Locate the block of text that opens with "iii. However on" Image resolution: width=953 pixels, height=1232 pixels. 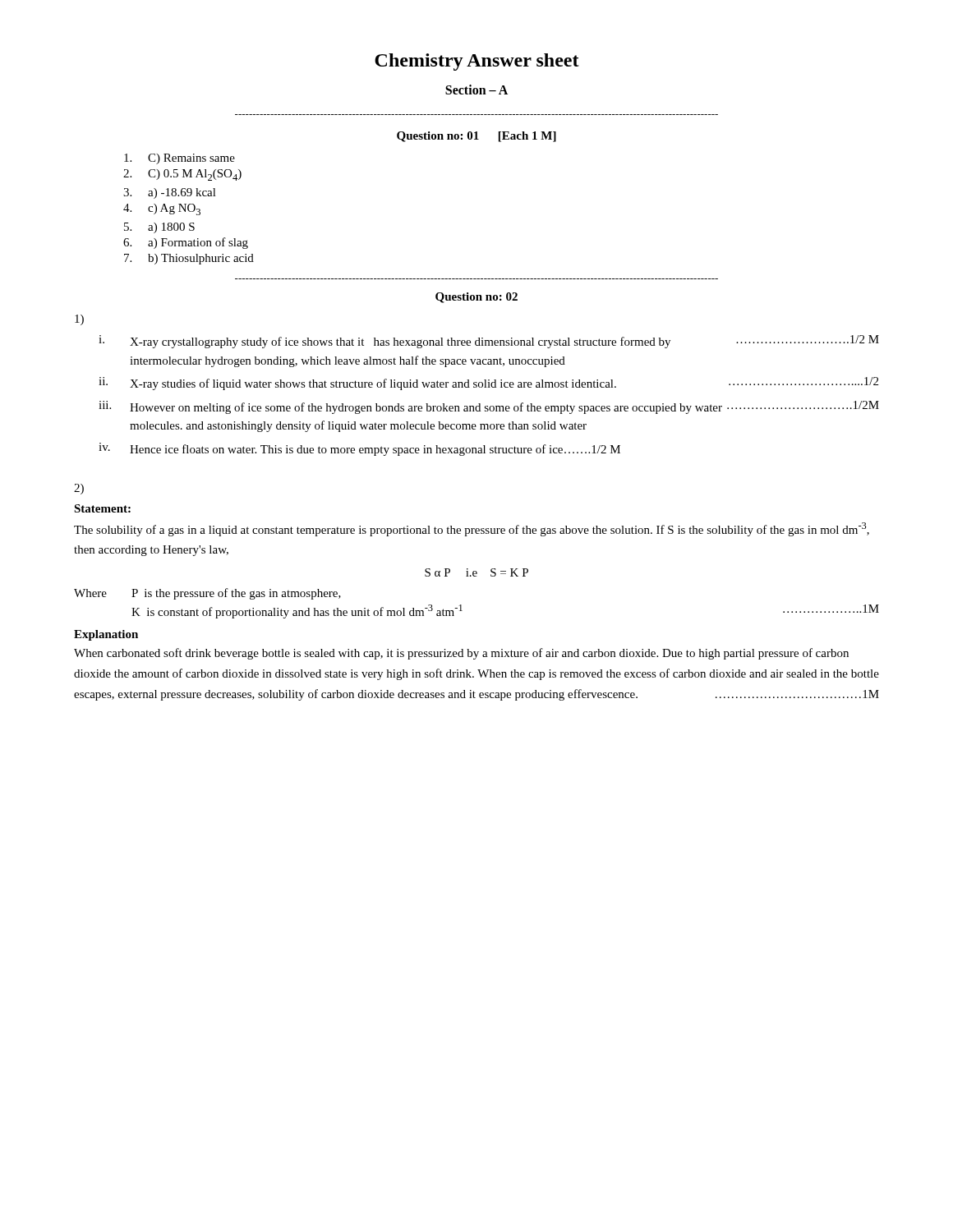pos(489,416)
